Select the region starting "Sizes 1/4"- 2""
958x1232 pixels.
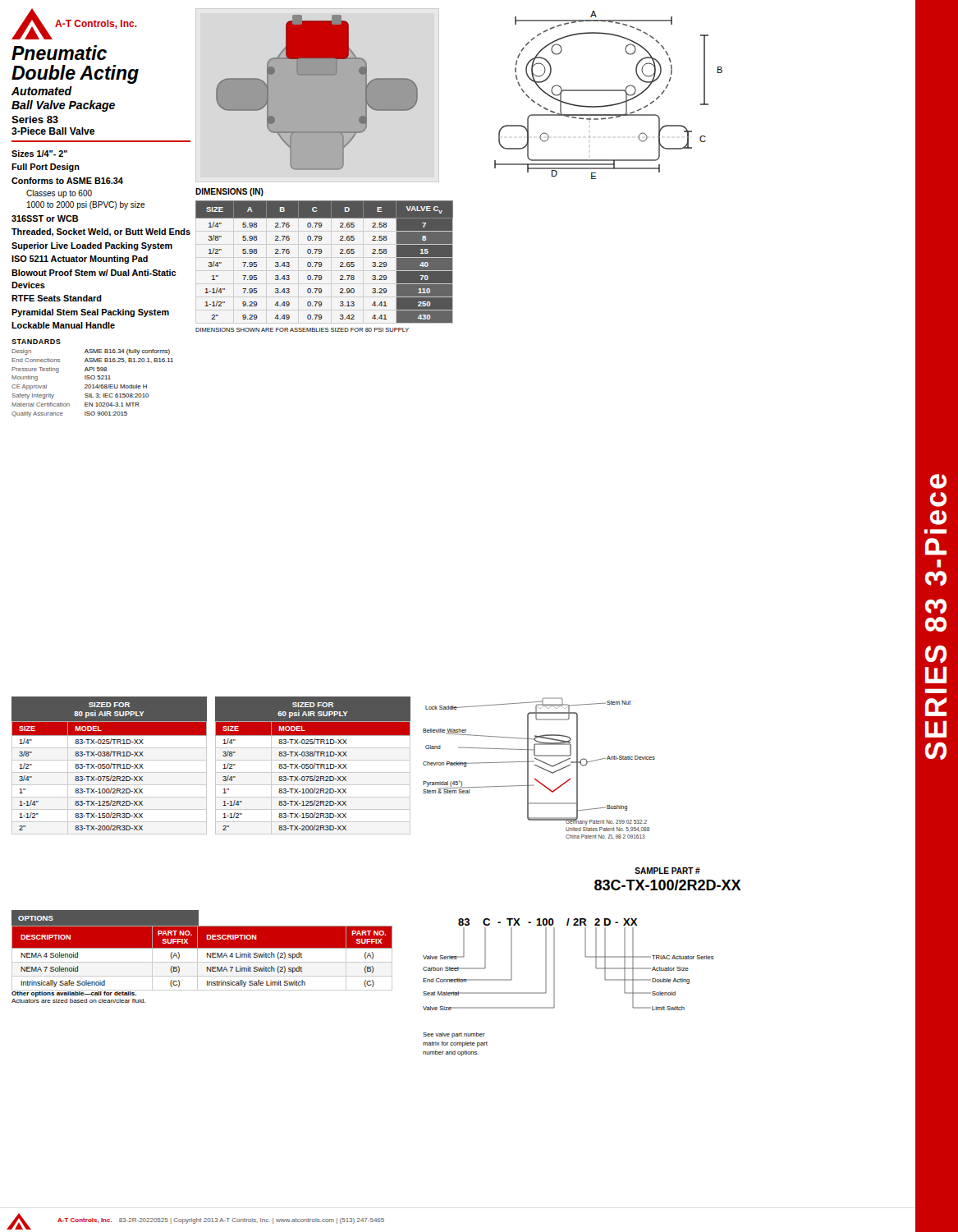(40, 154)
